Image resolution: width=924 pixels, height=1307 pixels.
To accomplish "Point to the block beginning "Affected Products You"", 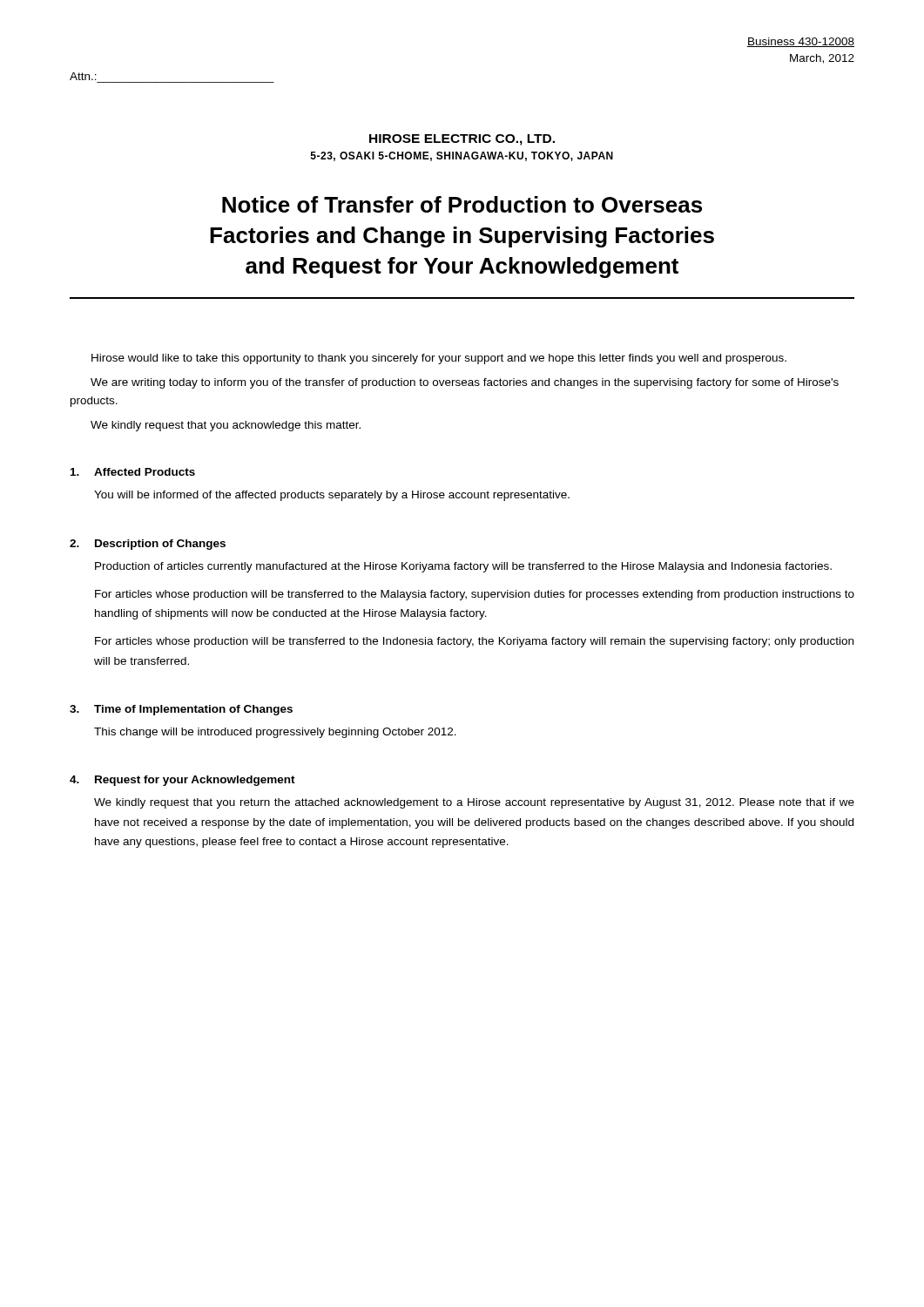I will point(462,485).
